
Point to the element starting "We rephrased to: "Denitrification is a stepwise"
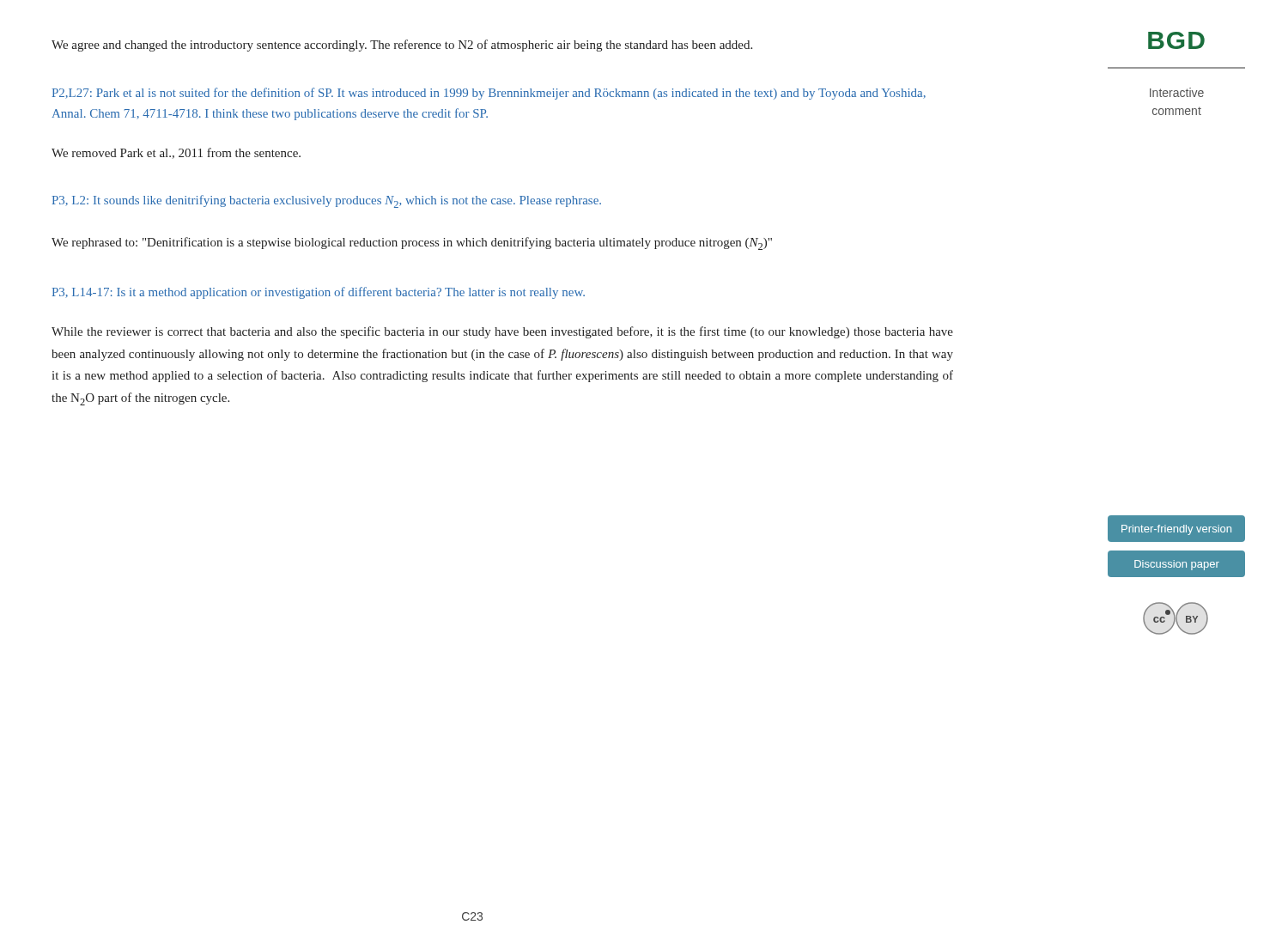pyautogui.click(x=412, y=244)
